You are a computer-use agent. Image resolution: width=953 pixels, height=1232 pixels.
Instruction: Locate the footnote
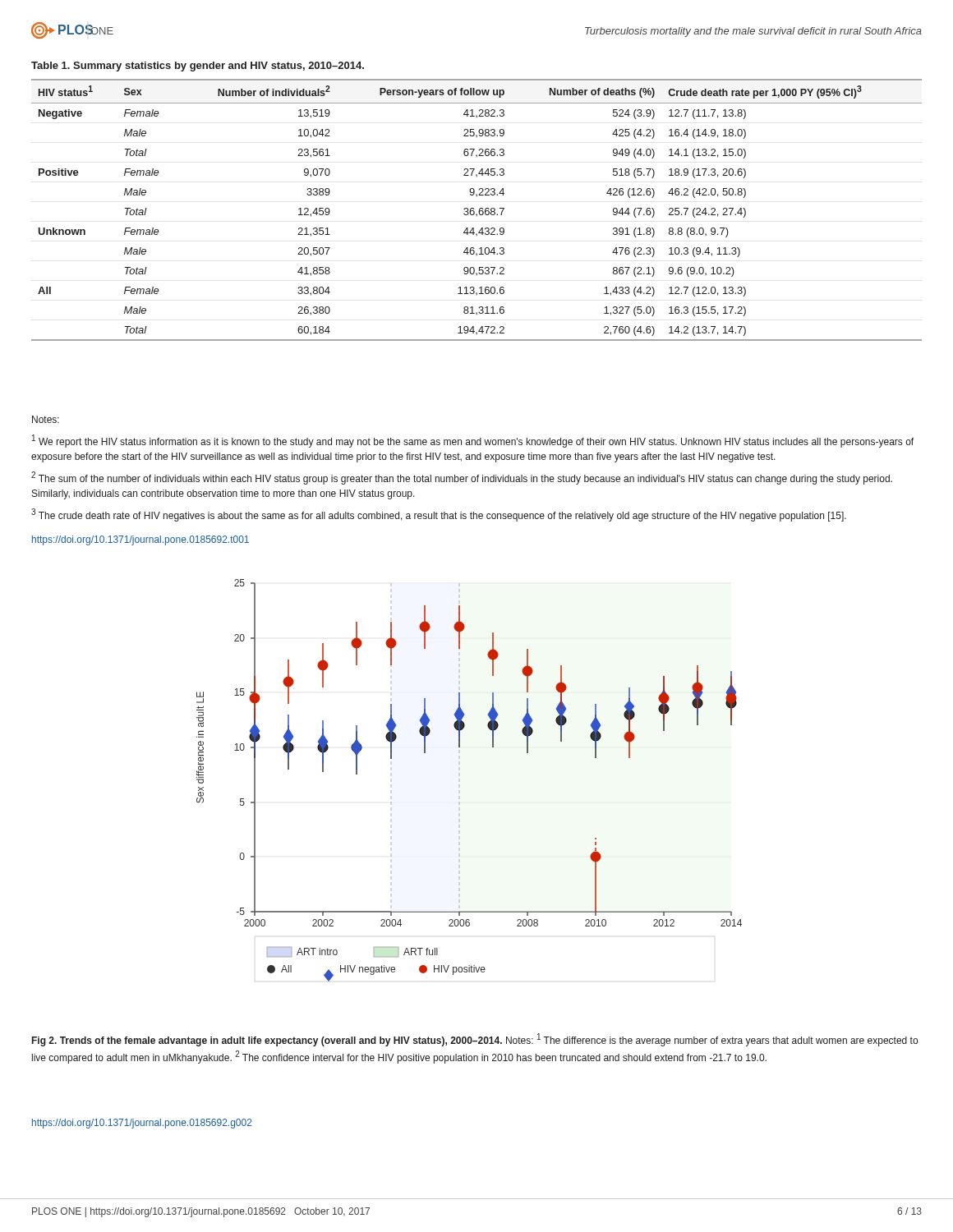[x=476, y=468]
